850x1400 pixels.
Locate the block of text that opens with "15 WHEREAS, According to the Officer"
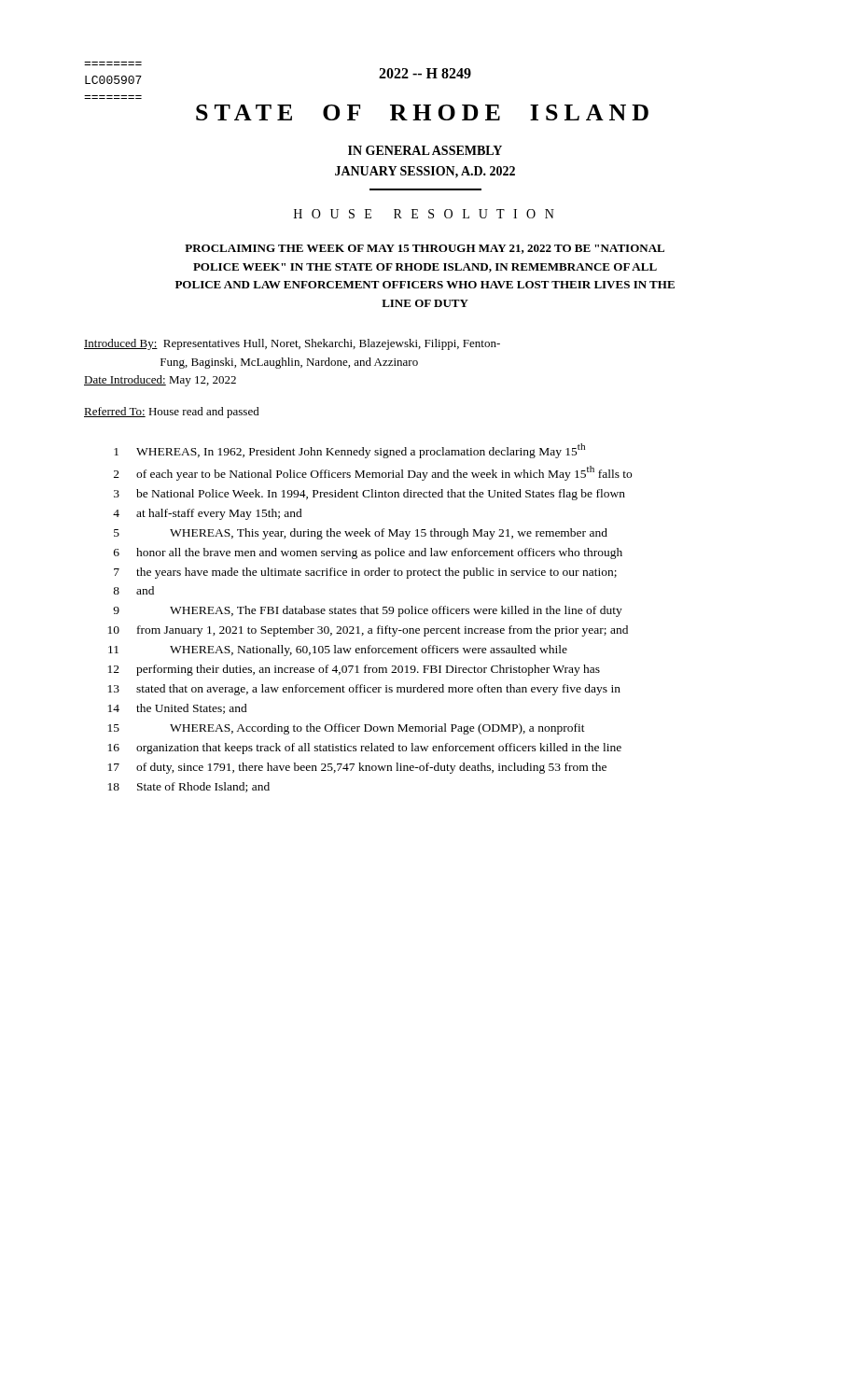425,758
